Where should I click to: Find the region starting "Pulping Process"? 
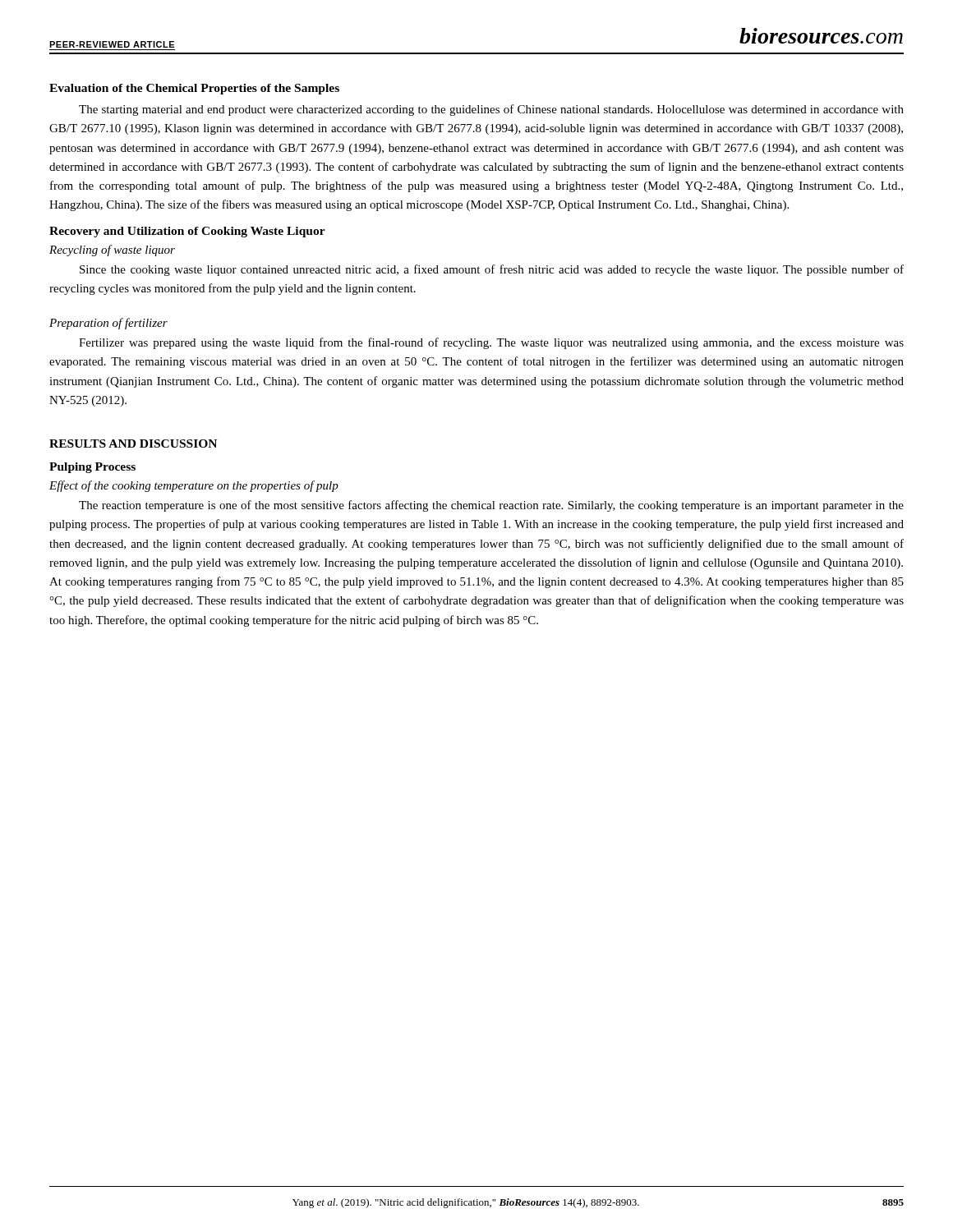[92, 466]
